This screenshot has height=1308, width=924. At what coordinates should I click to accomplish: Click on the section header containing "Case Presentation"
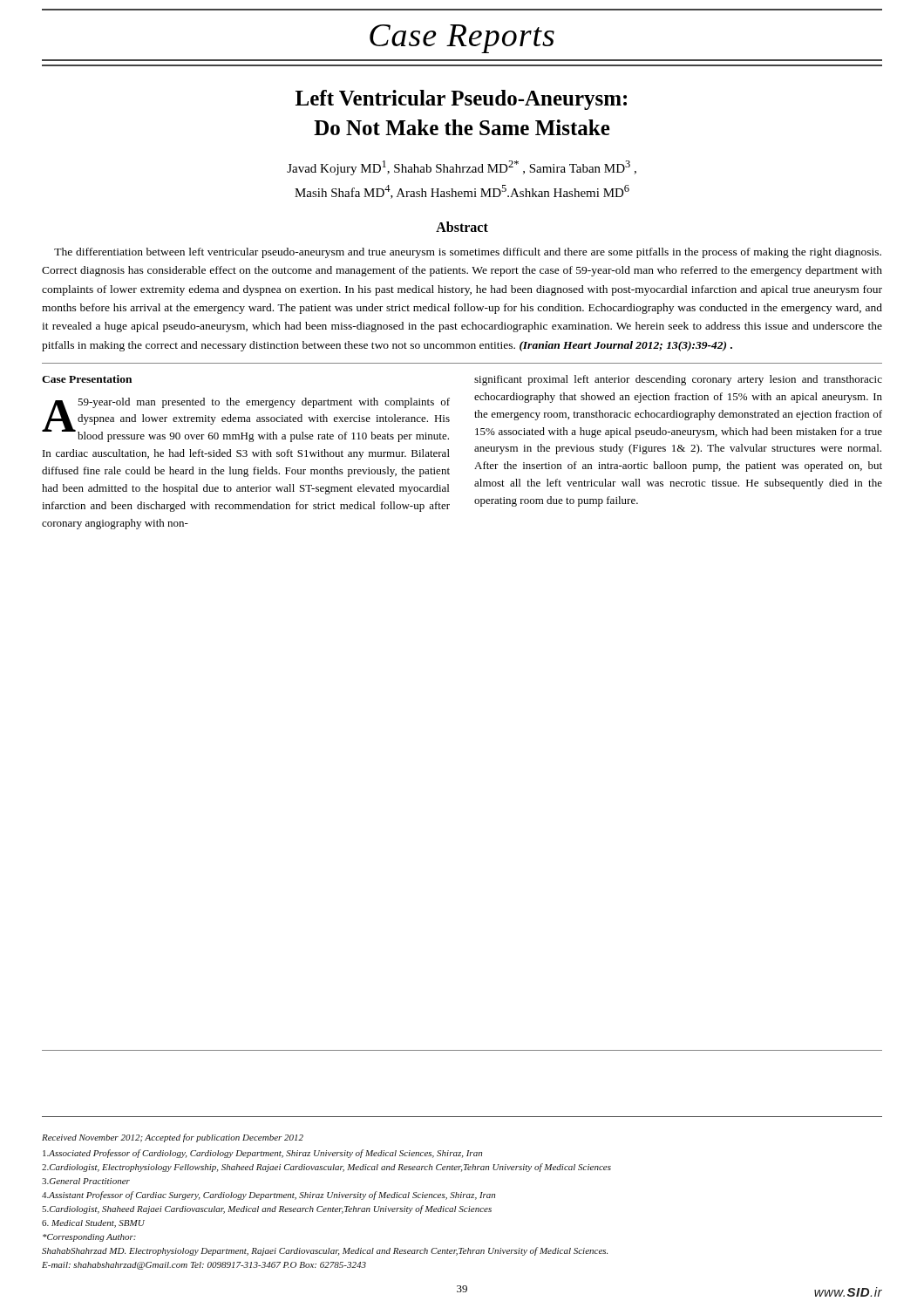(87, 379)
